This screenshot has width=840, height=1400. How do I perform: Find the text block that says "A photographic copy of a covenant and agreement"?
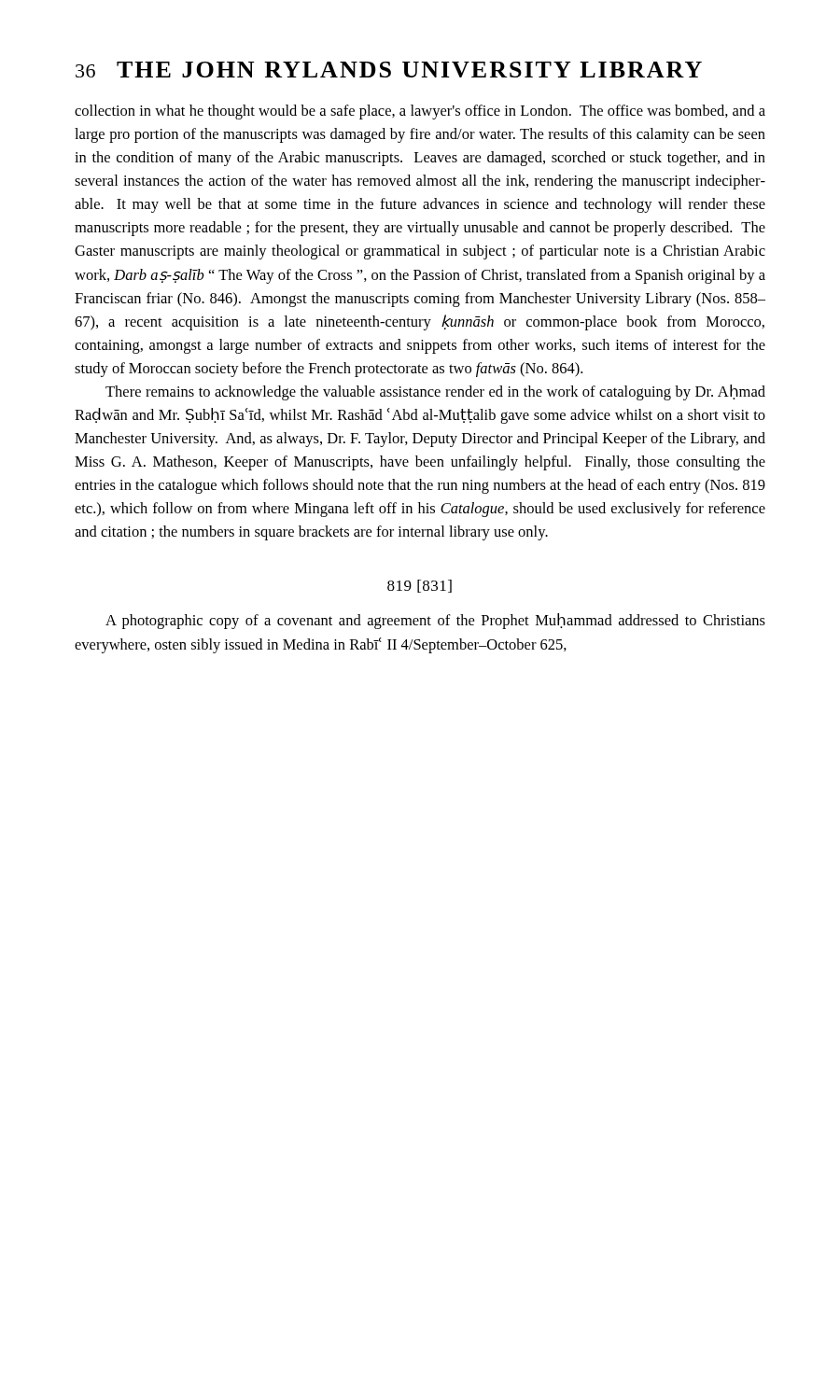click(x=420, y=632)
